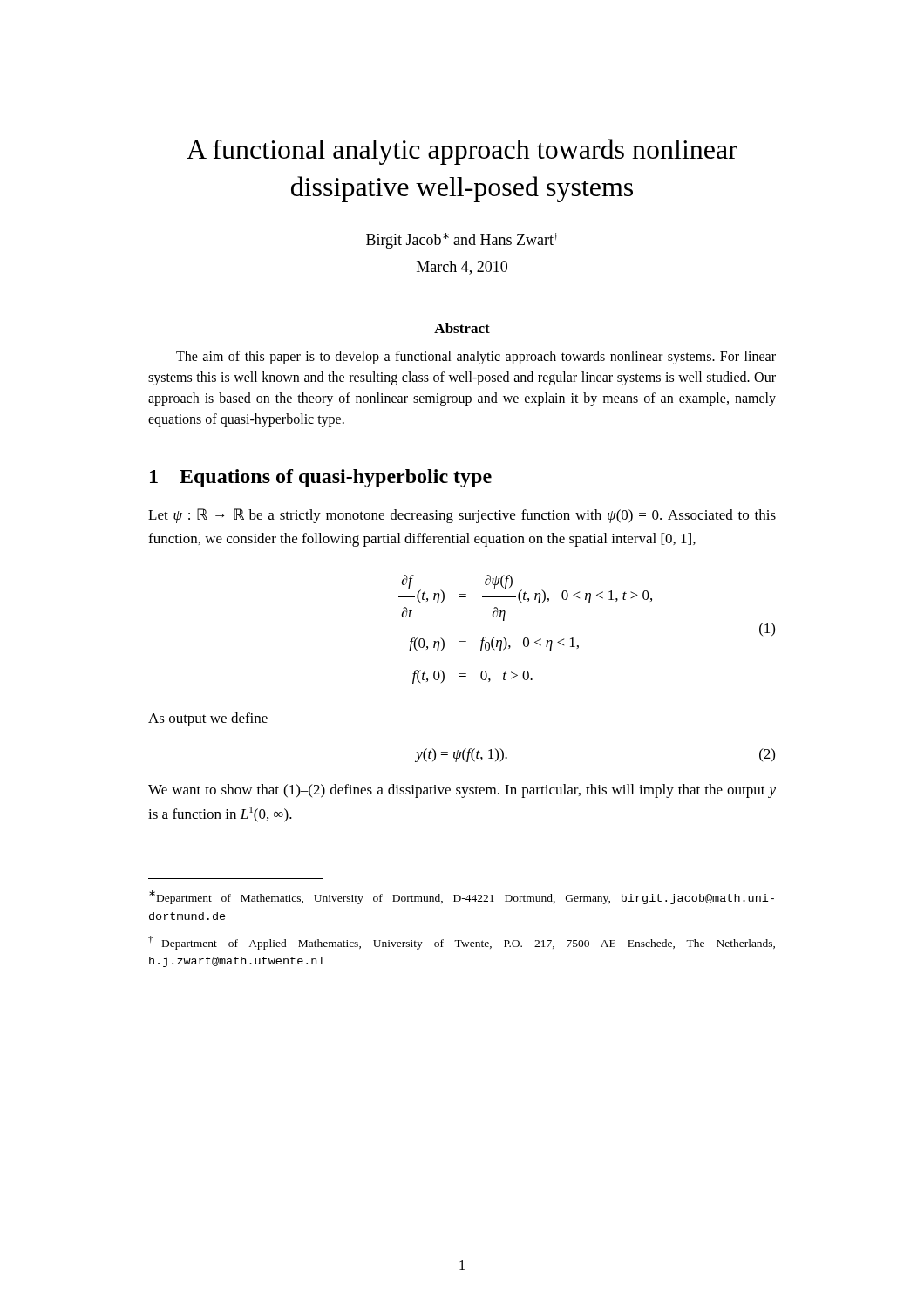Viewport: 924px width, 1308px height.
Task: Locate the text "As output we define"
Action: tap(208, 718)
